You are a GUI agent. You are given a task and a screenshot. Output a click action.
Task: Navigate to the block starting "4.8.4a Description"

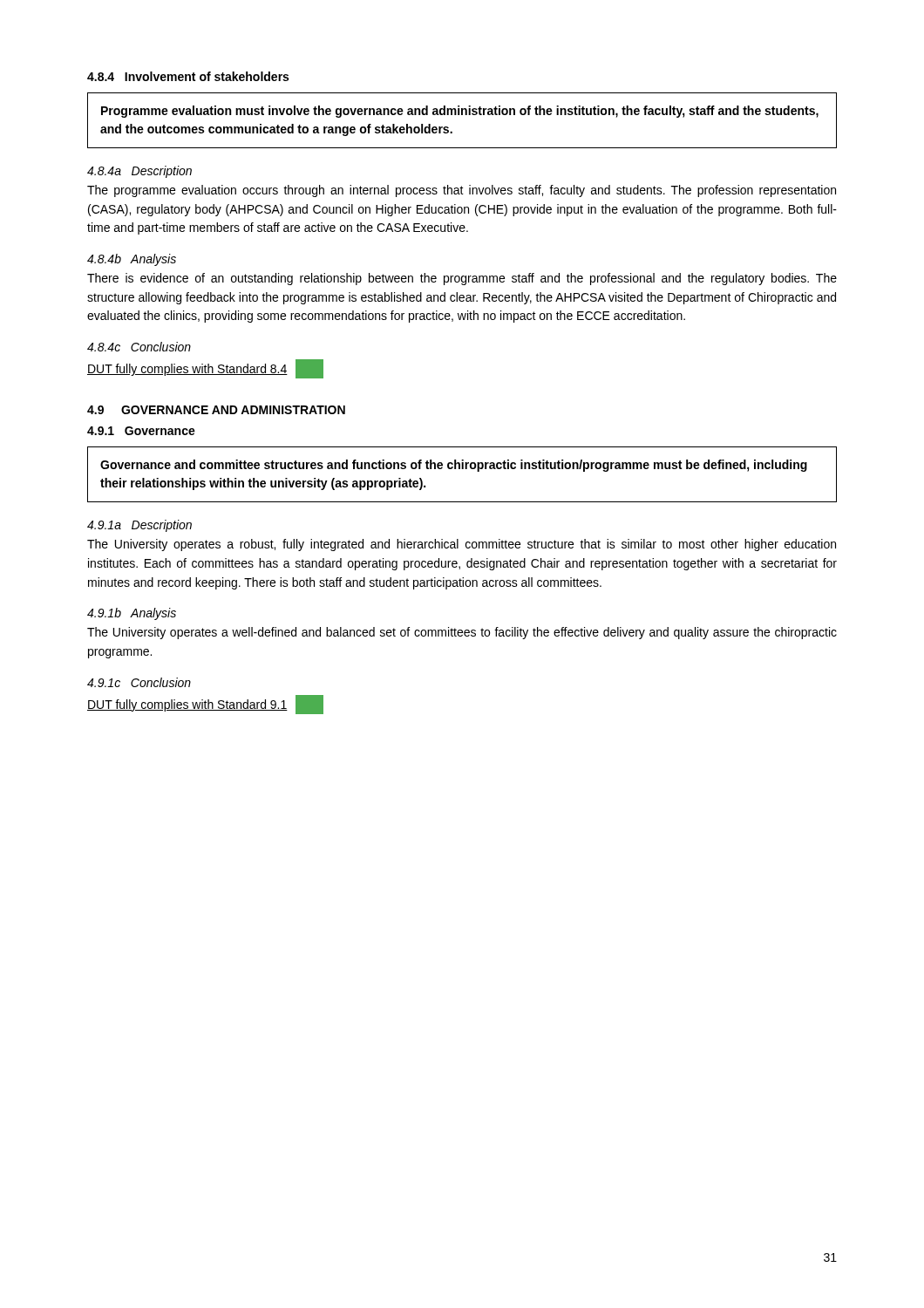point(140,171)
